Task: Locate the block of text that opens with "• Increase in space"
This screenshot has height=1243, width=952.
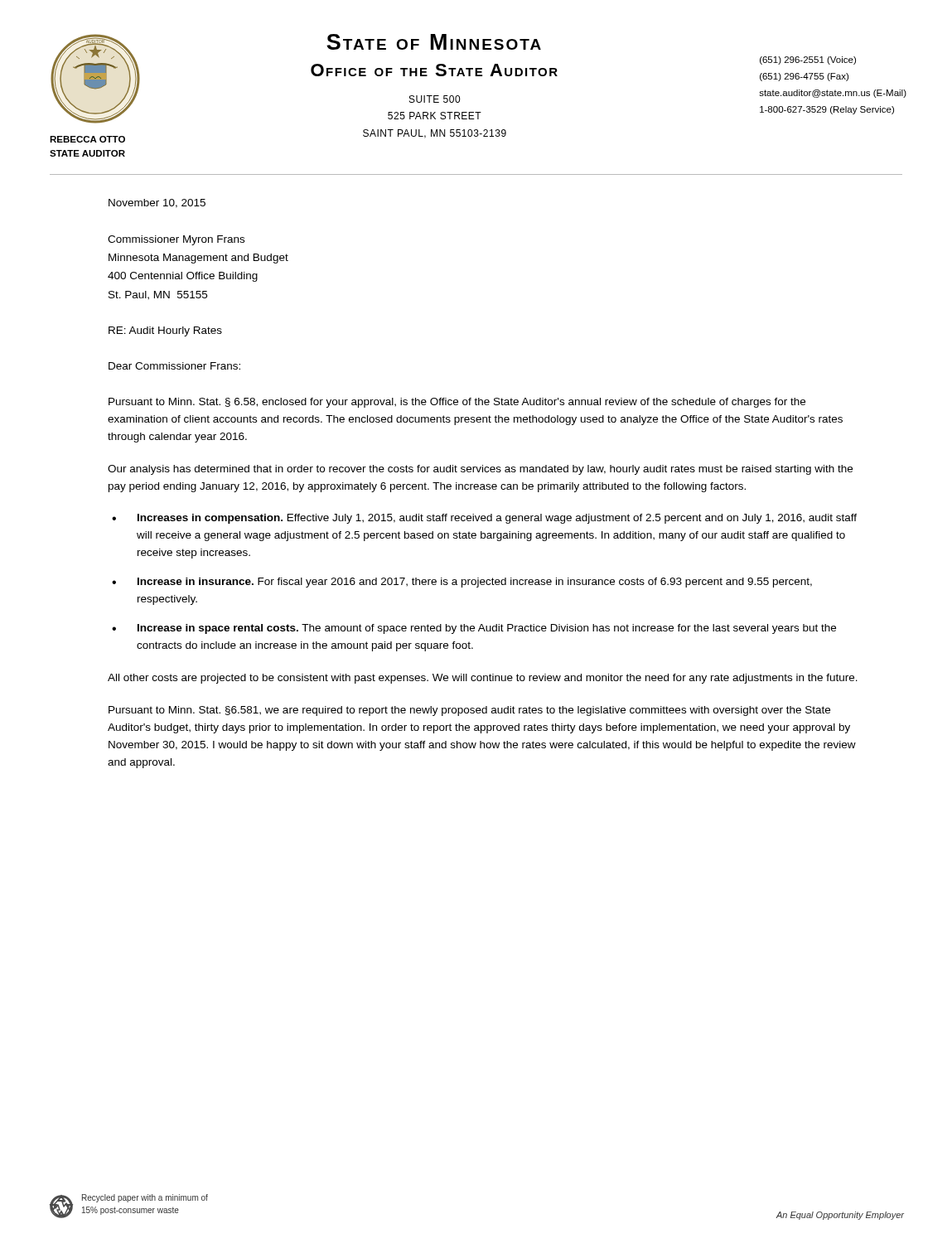Action: tap(474, 636)
